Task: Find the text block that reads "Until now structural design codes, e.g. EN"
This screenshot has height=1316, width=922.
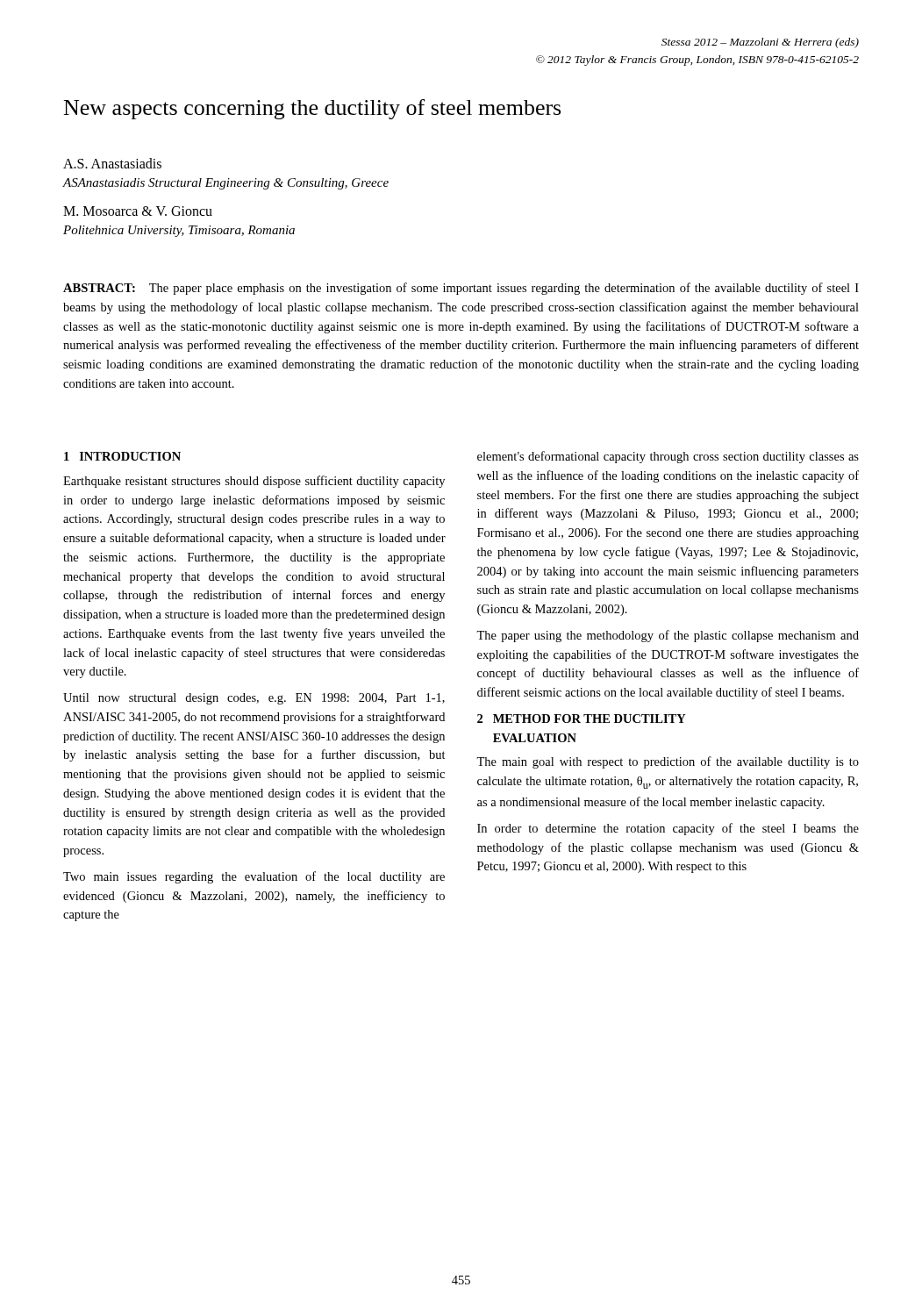Action: point(254,775)
